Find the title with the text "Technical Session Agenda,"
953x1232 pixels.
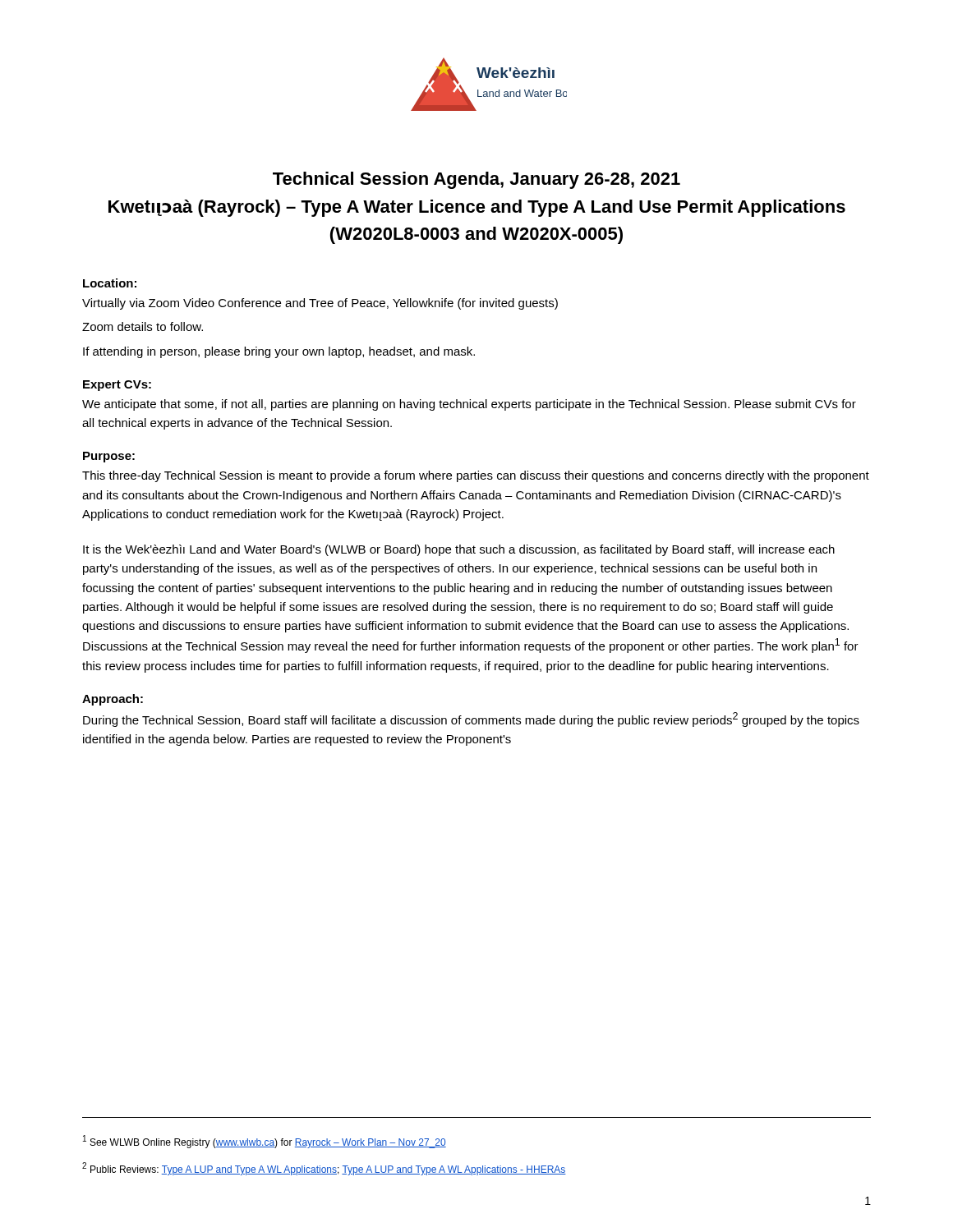pos(476,207)
